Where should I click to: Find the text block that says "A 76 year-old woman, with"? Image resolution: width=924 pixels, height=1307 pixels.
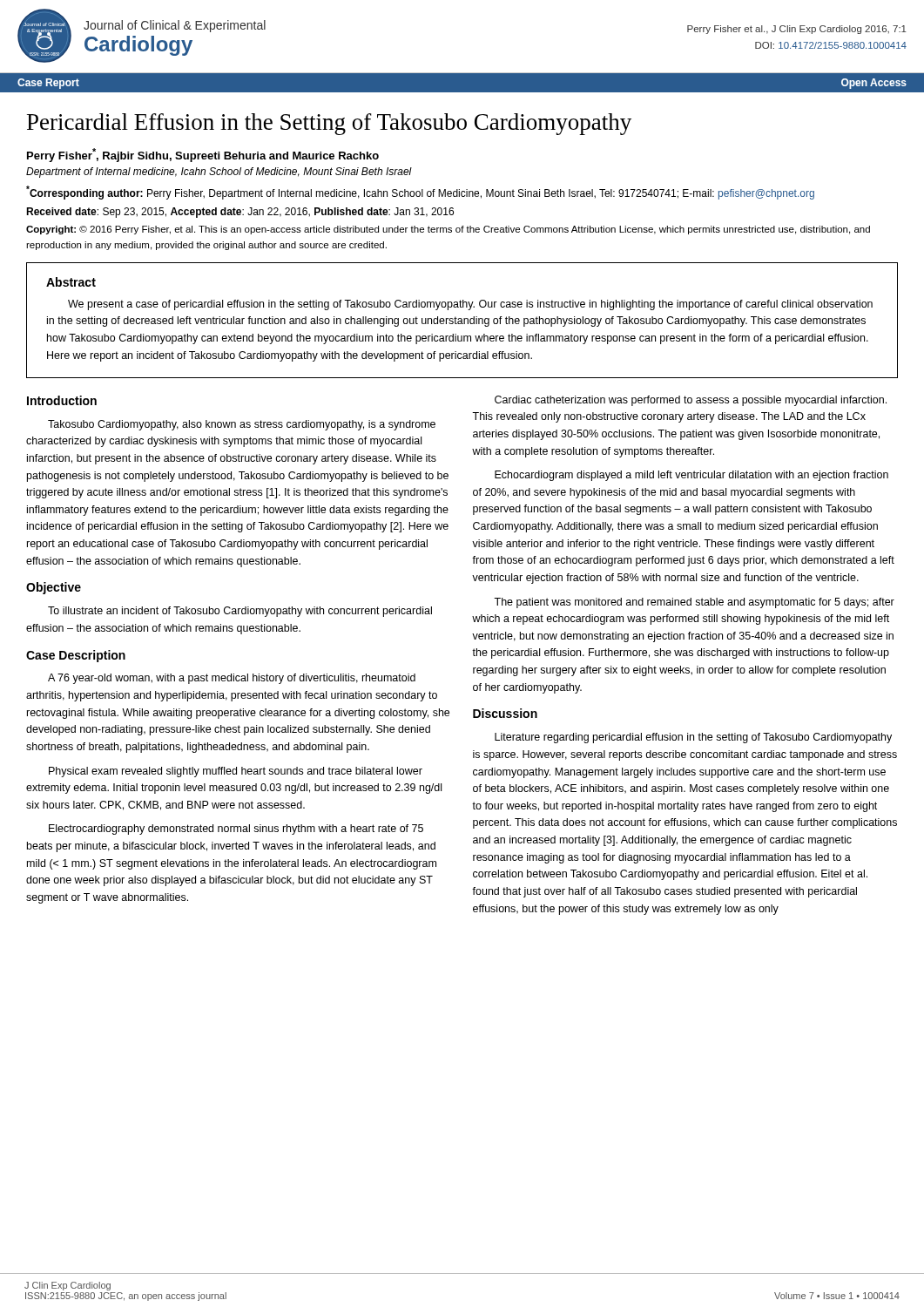tap(238, 713)
